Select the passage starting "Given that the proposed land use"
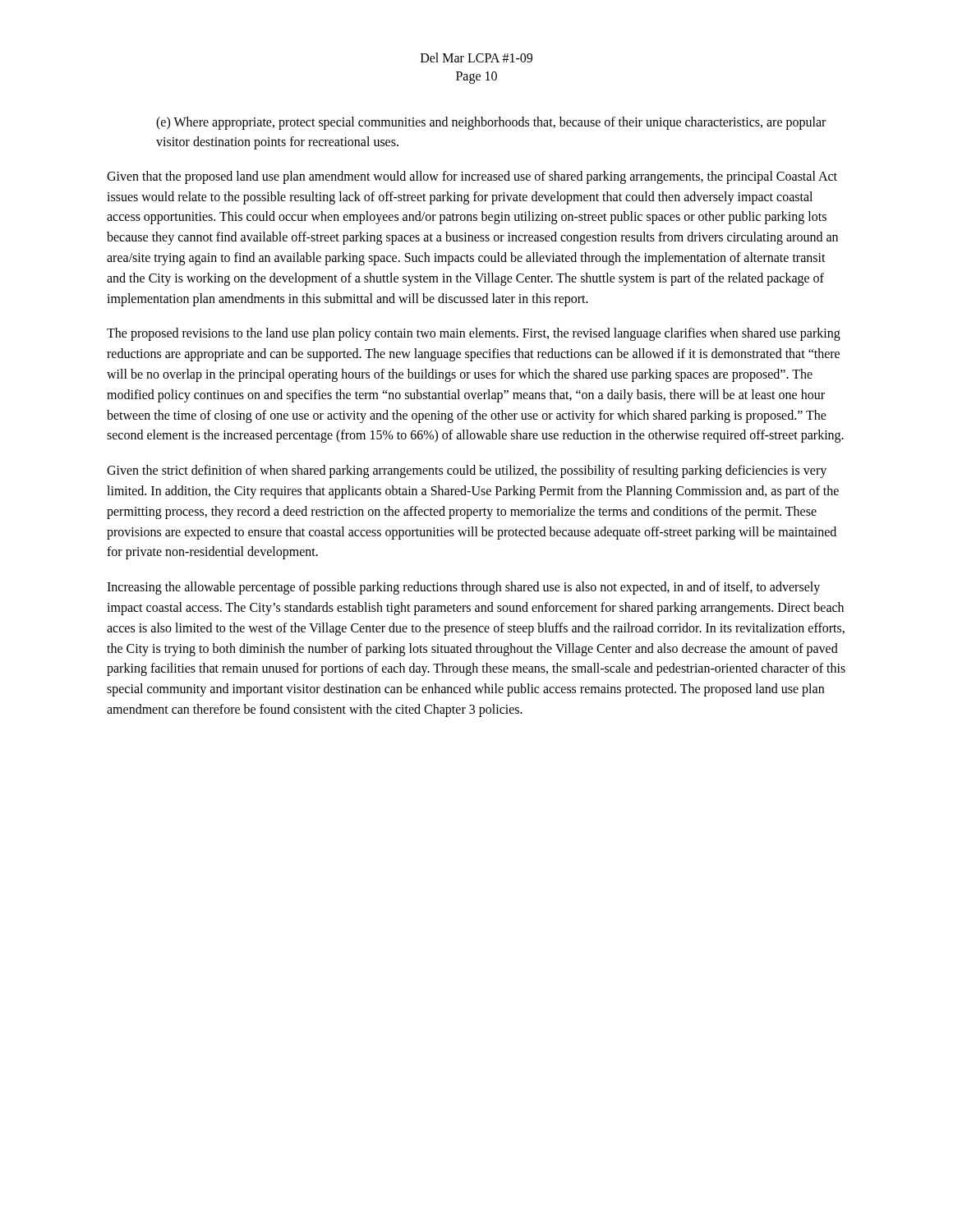Viewport: 953px width, 1232px height. pos(473,237)
